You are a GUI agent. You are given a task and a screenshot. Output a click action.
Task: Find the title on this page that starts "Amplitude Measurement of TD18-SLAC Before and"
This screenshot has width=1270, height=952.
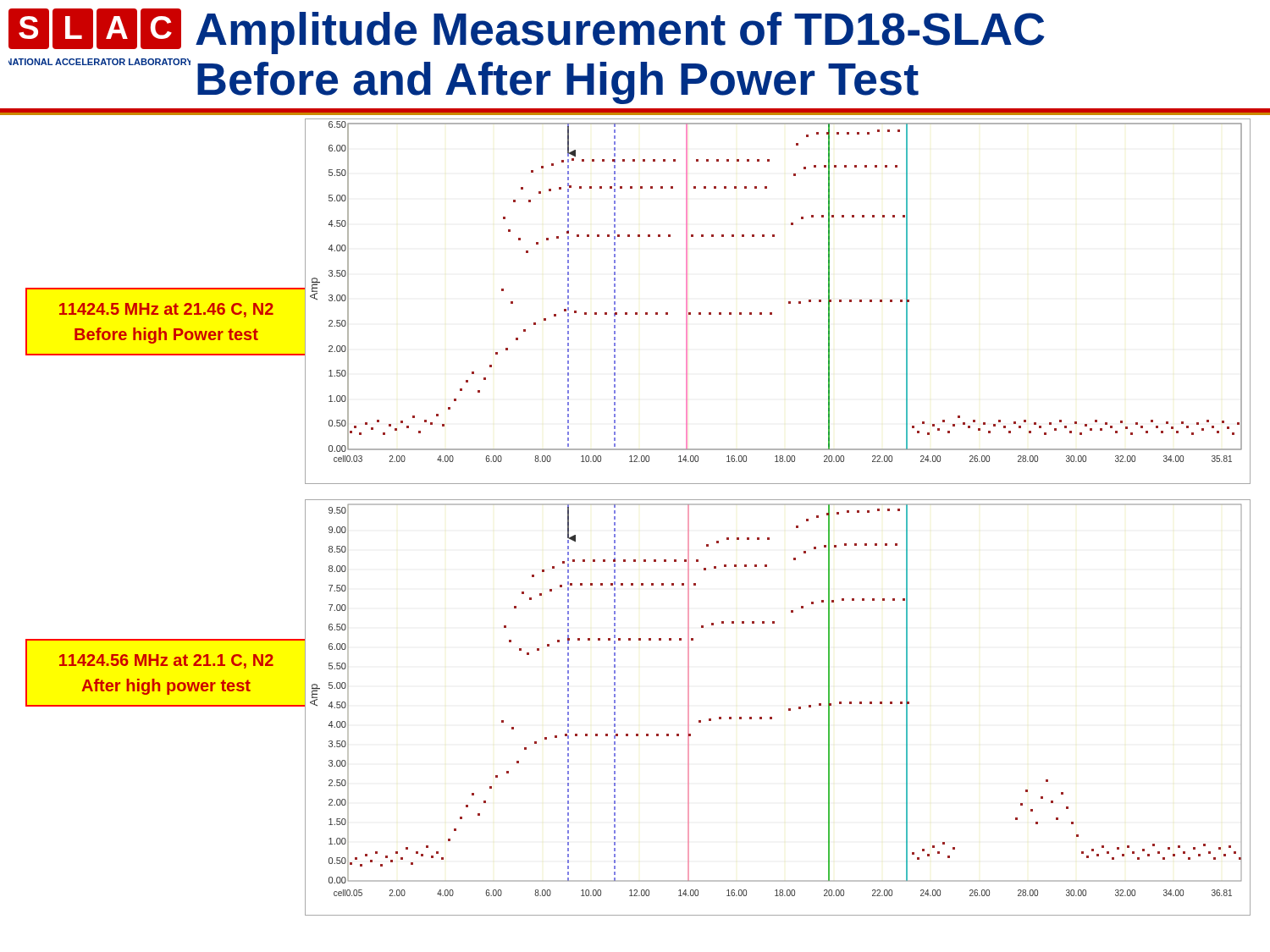pos(728,54)
